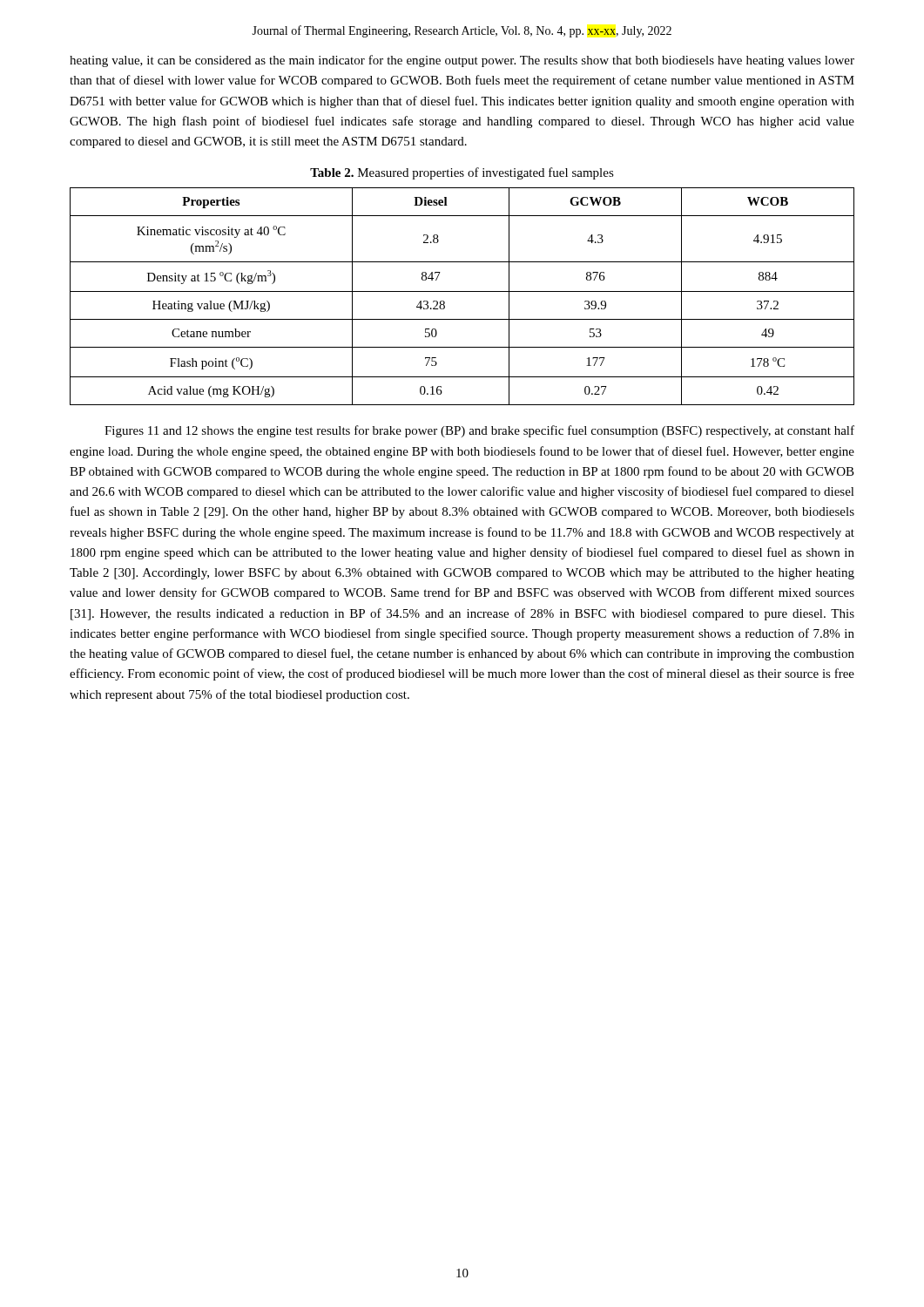This screenshot has width=924, height=1307.
Task: Find the text block with the text "heating value, it can be considered as"
Action: point(462,101)
